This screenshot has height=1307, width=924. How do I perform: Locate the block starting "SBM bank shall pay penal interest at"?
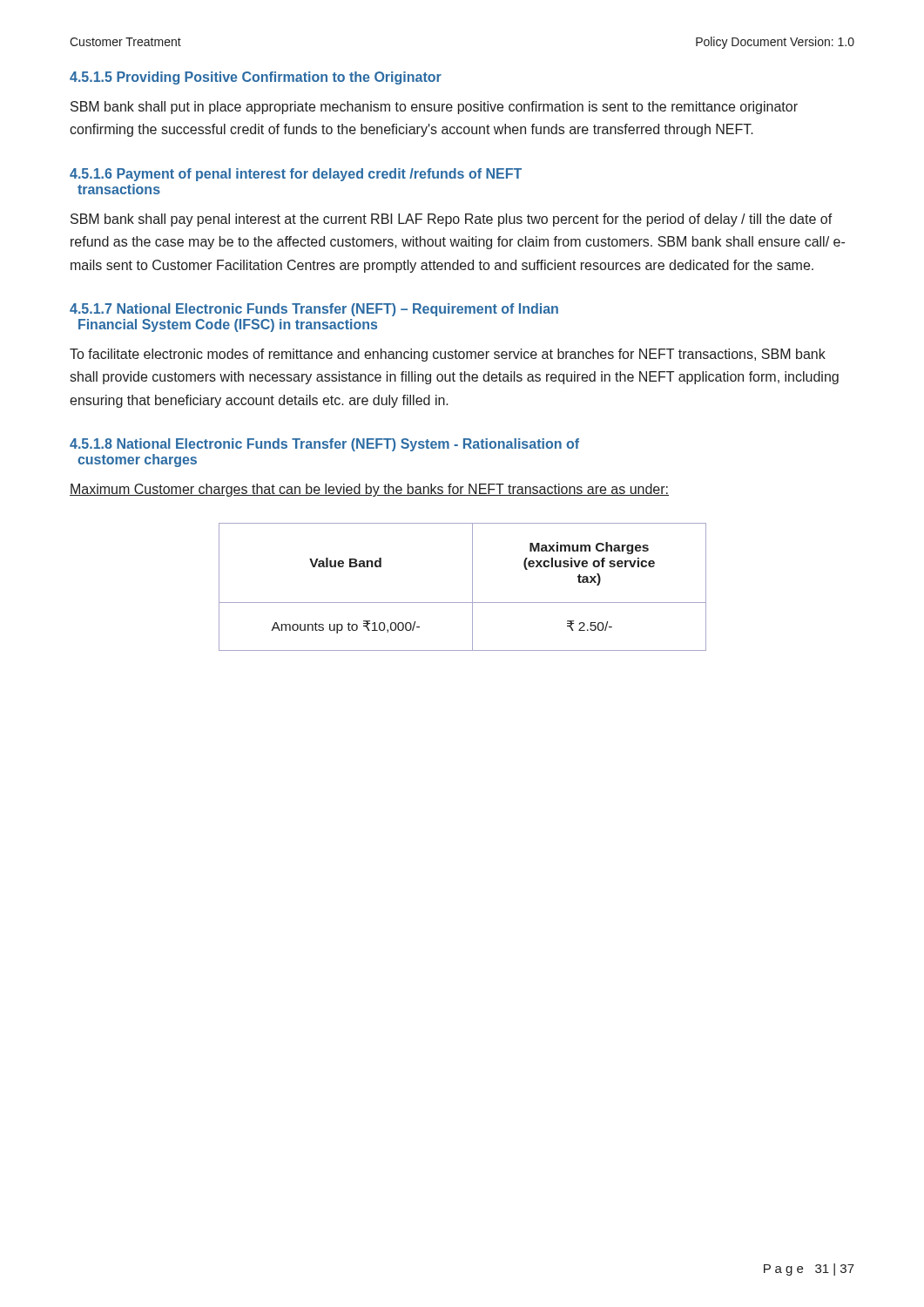pos(458,242)
